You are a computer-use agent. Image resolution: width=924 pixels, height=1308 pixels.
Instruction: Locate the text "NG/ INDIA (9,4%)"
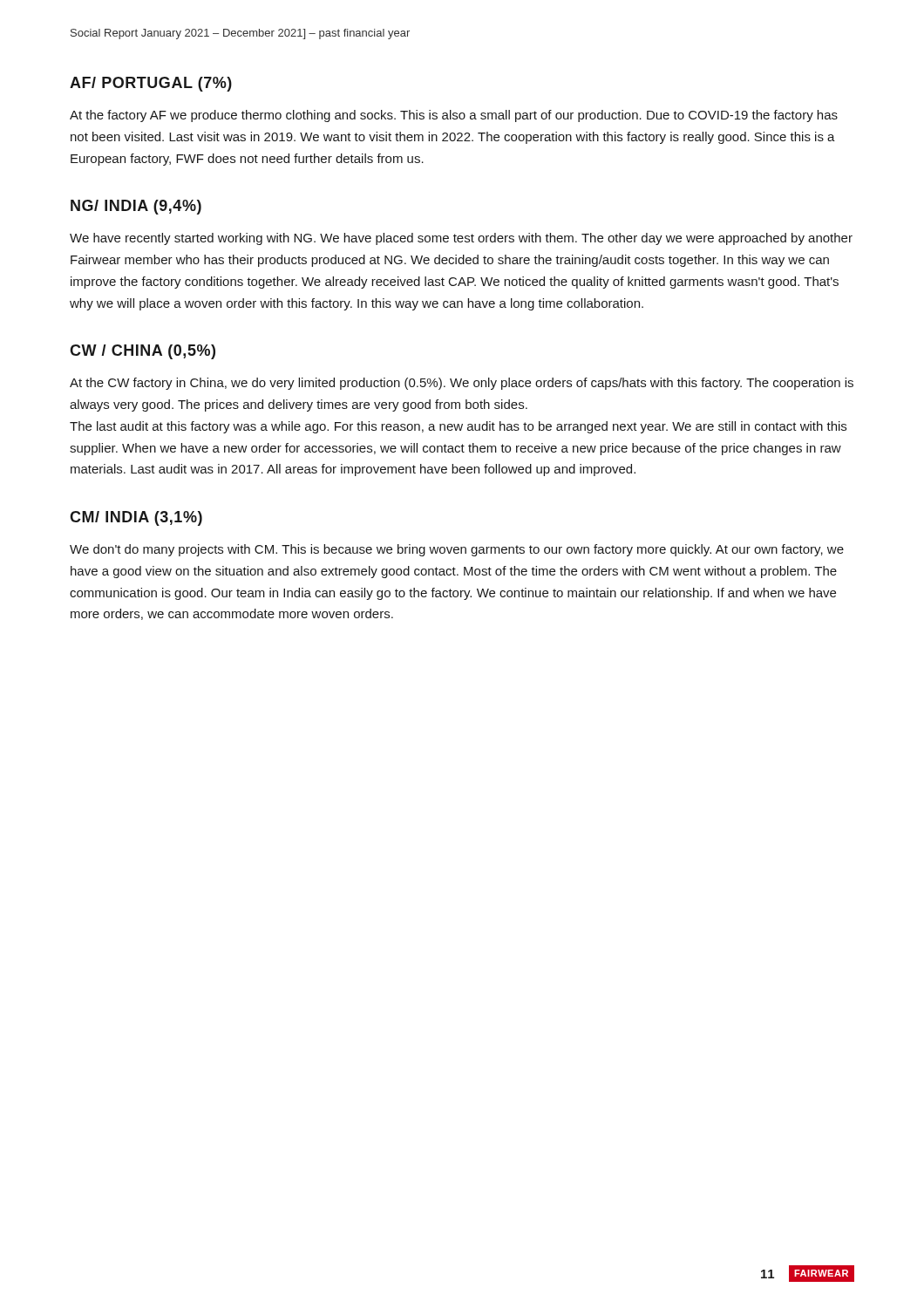pyautogui.click(x=136, y=206)
